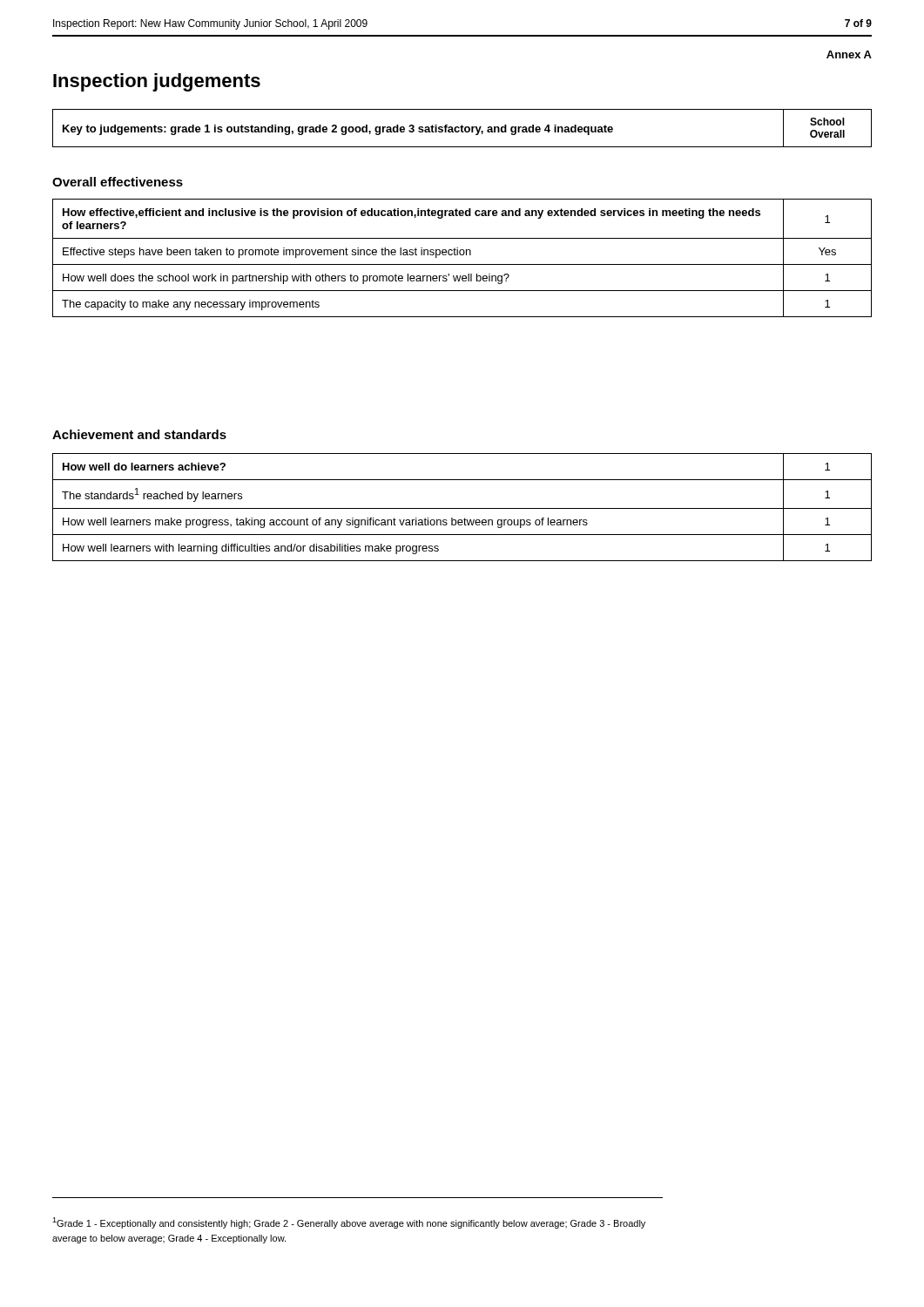
Task: Select the element starting "Annex A"
Action: pos(849,55)
